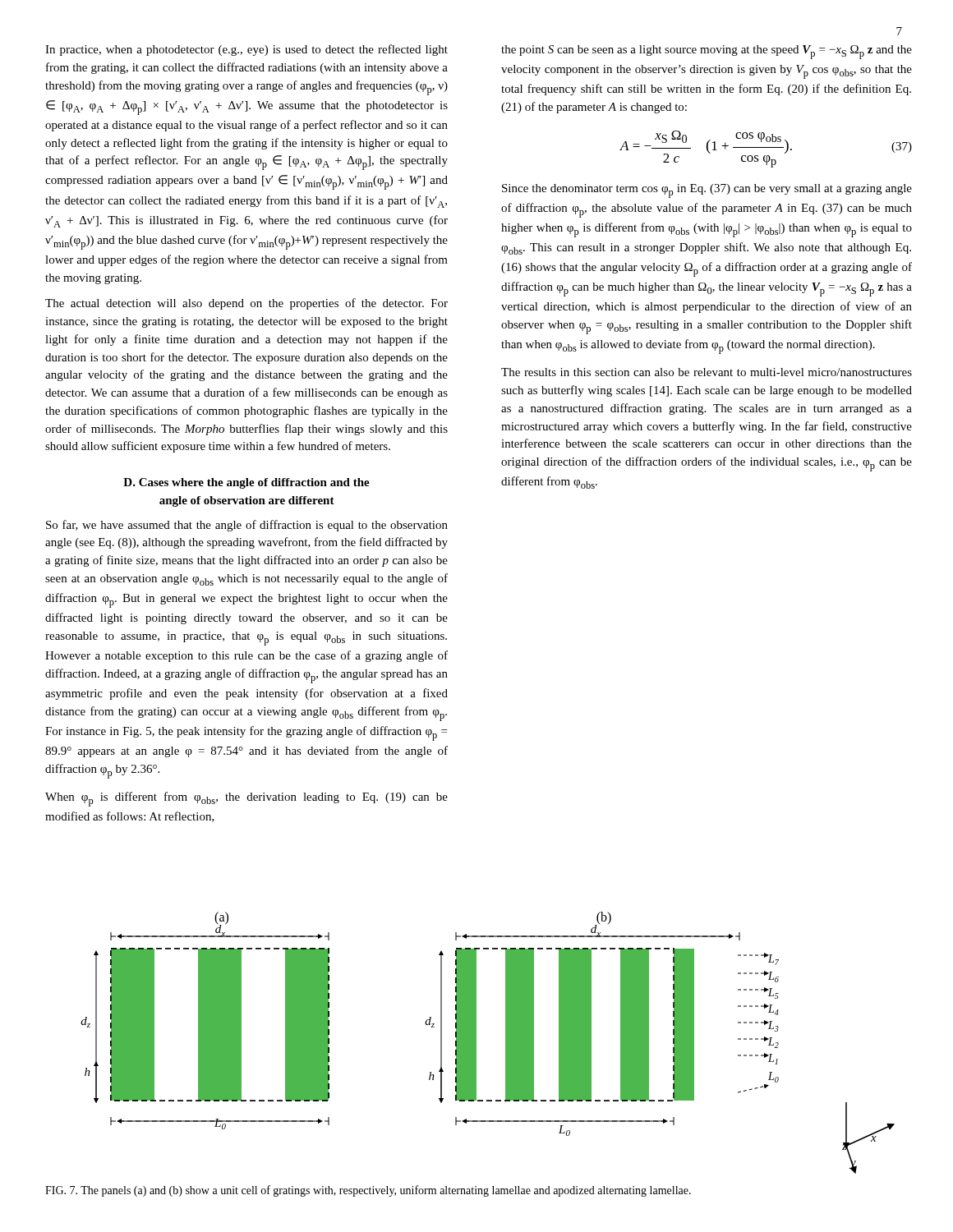Locate the text block containing "In practice, when a"
953x1232 pixels.
[246, 164]
